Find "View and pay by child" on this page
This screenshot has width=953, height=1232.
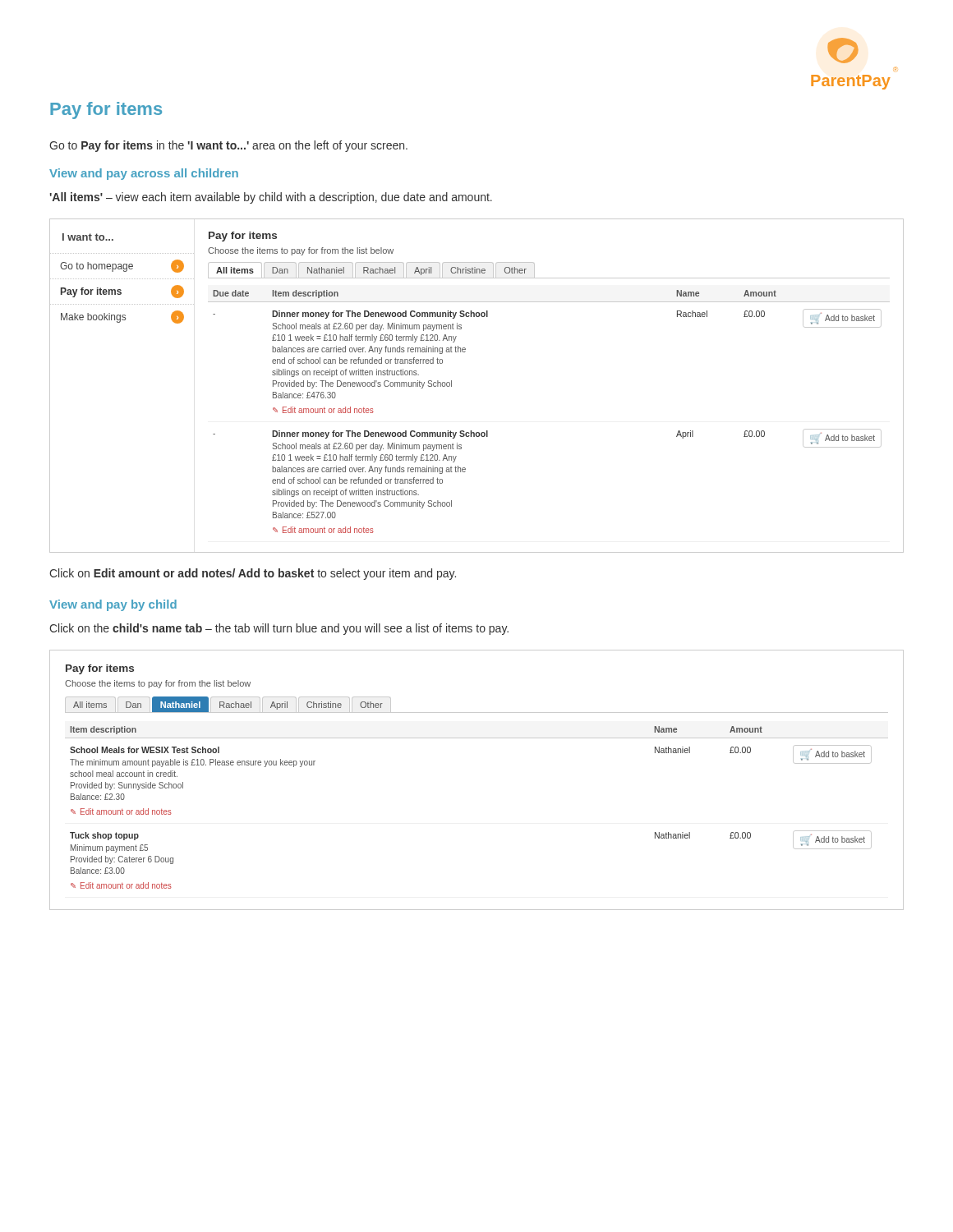(x=113, y=604)
